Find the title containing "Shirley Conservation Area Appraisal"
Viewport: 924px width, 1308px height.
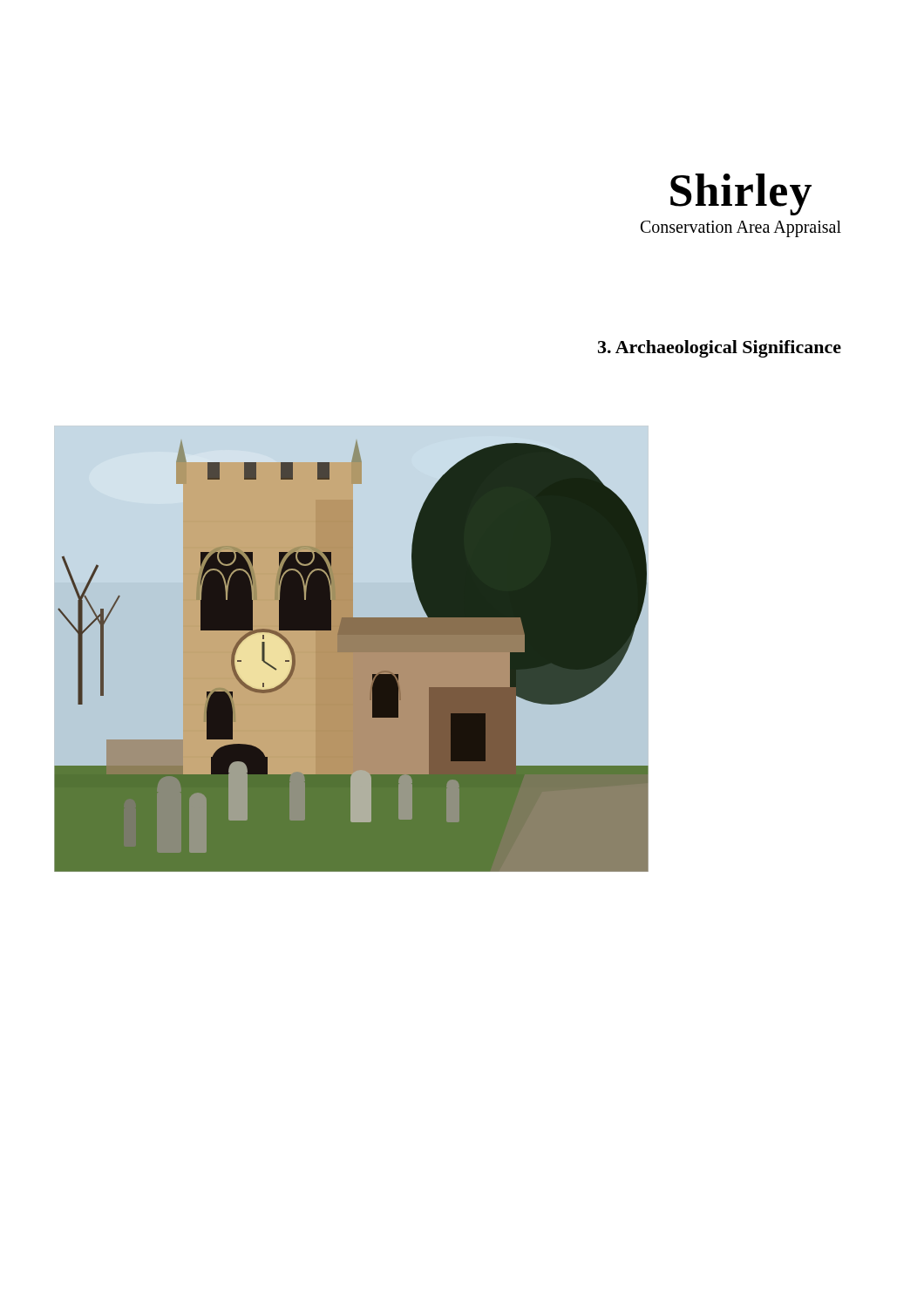click(740, 202)
